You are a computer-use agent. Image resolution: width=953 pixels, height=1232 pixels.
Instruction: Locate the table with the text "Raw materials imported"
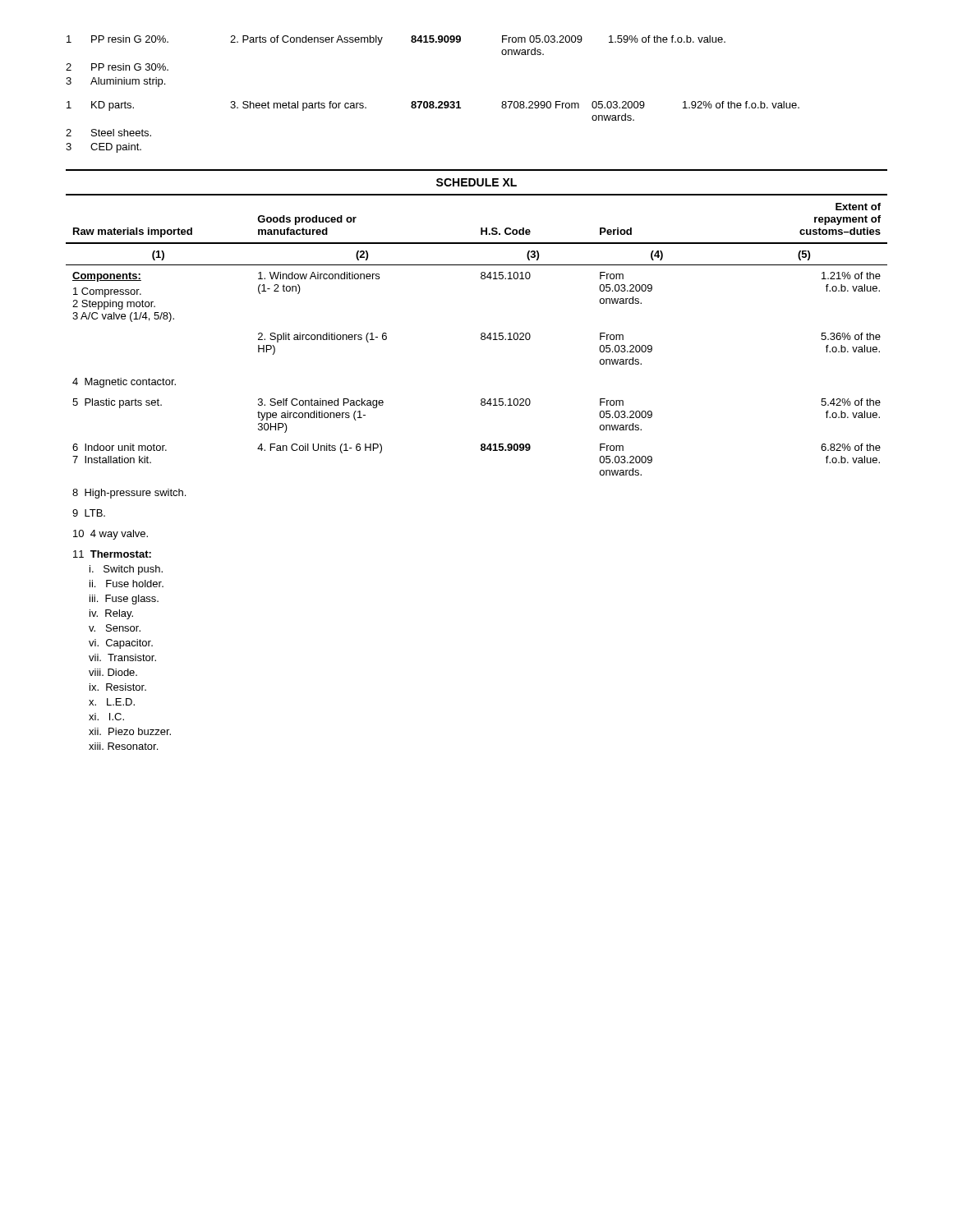[476, 476]
